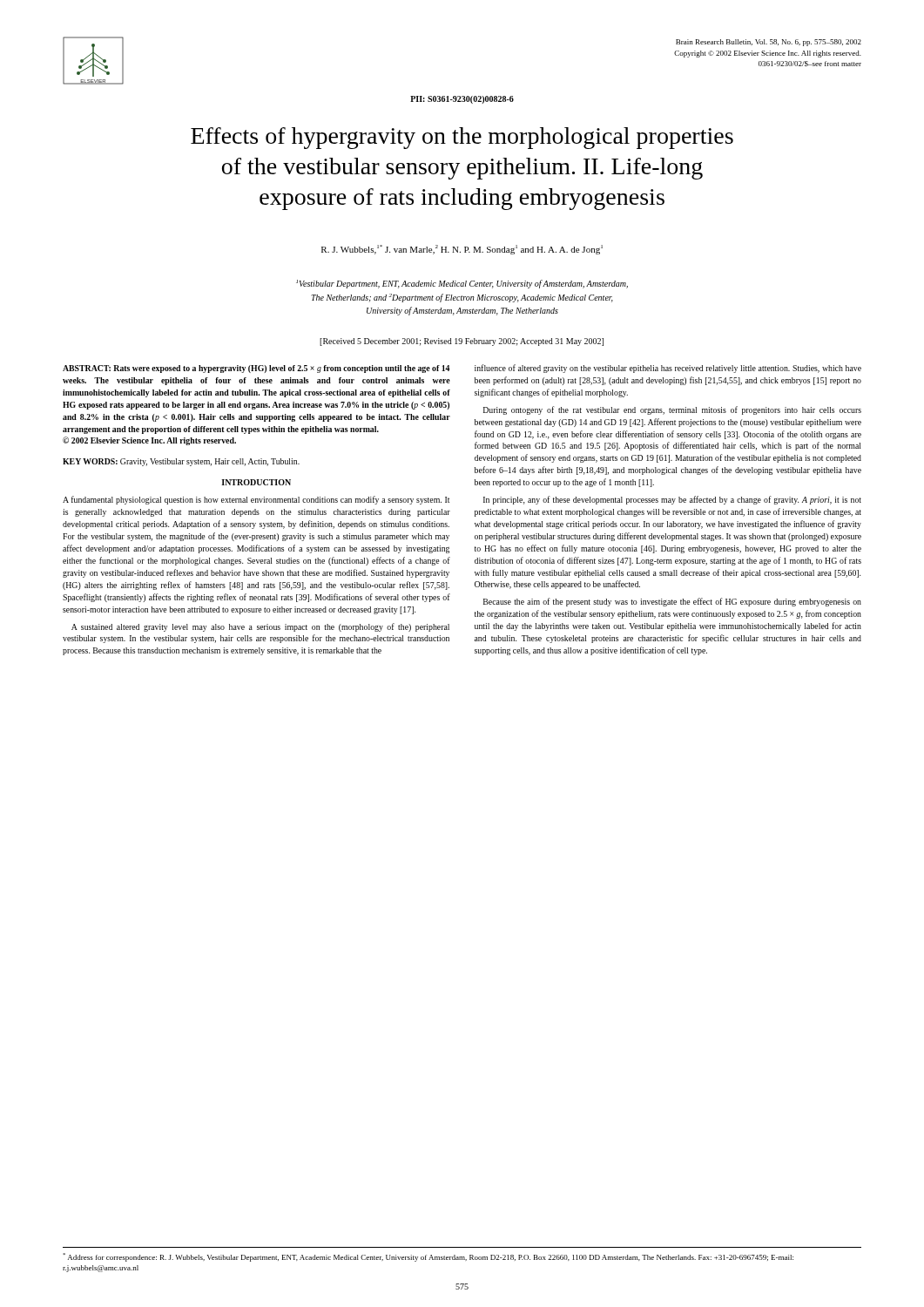This screenshot has height=1307, width=924.
Task: Locate the text starting "[Received 5 December 2001;"
Action: (462, 341)
